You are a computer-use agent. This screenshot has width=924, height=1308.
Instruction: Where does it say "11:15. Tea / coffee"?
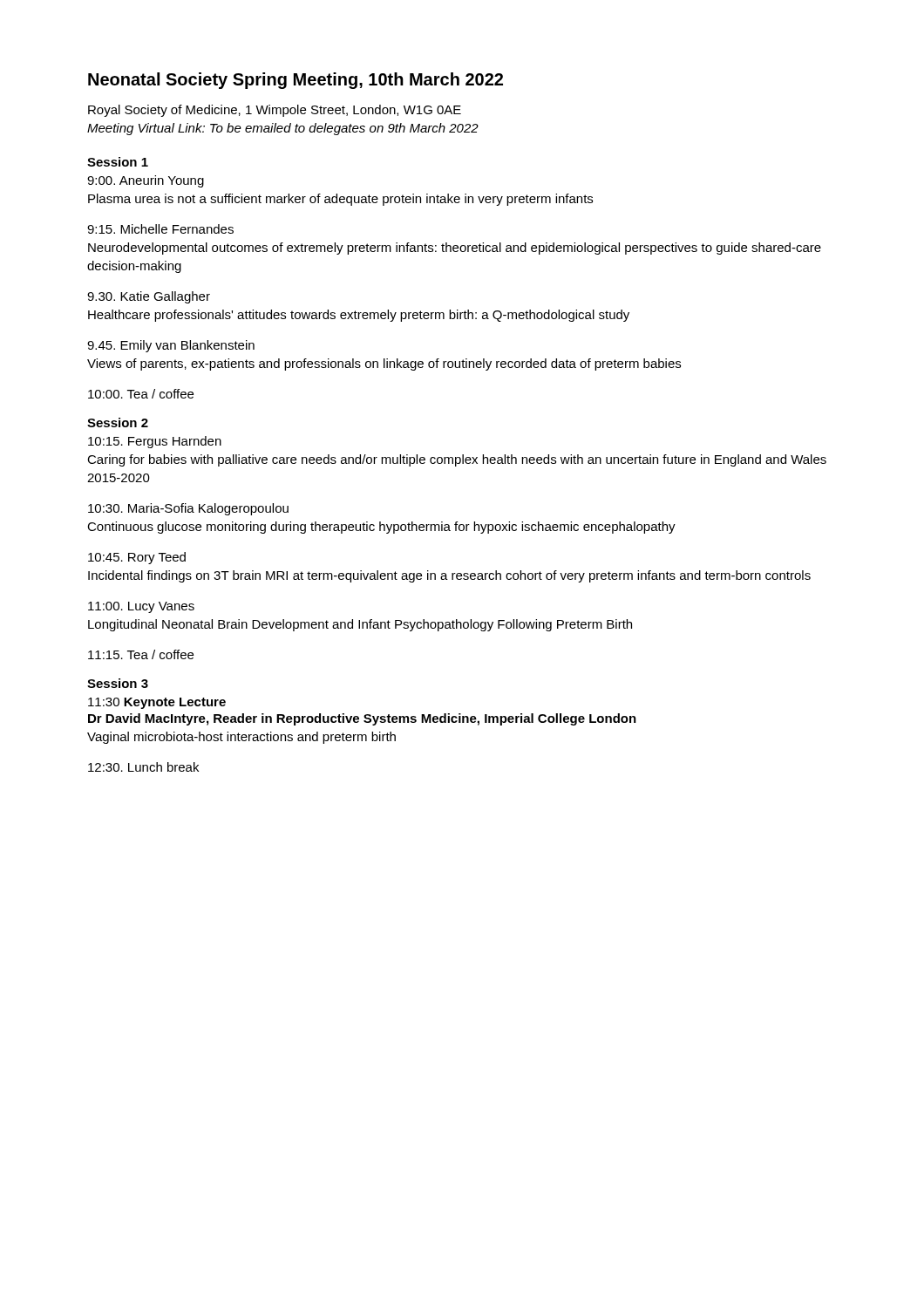tap(141, 654)
